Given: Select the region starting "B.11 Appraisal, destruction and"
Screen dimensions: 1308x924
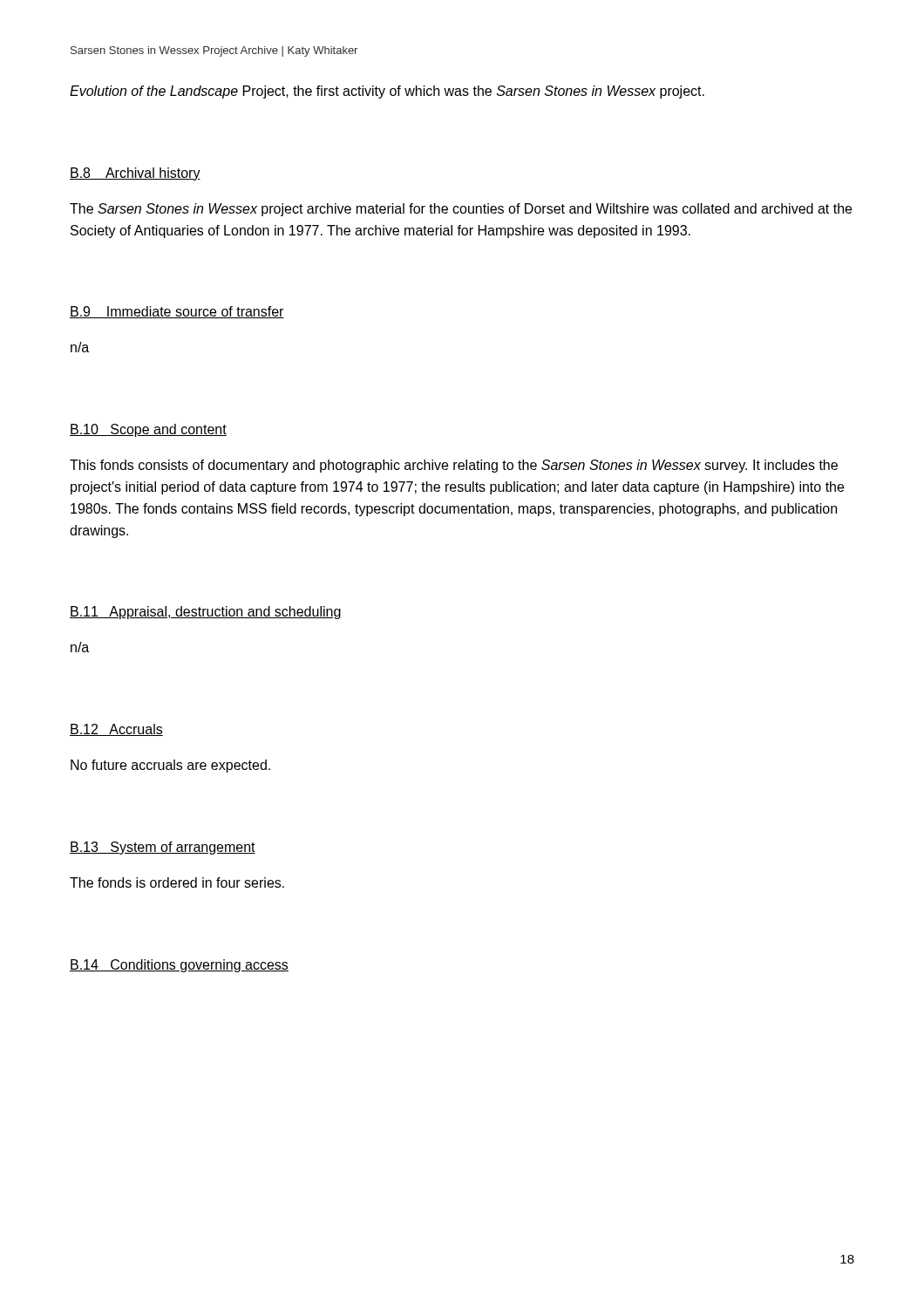Looking at the screenshot, I should [x=205, y=612].
